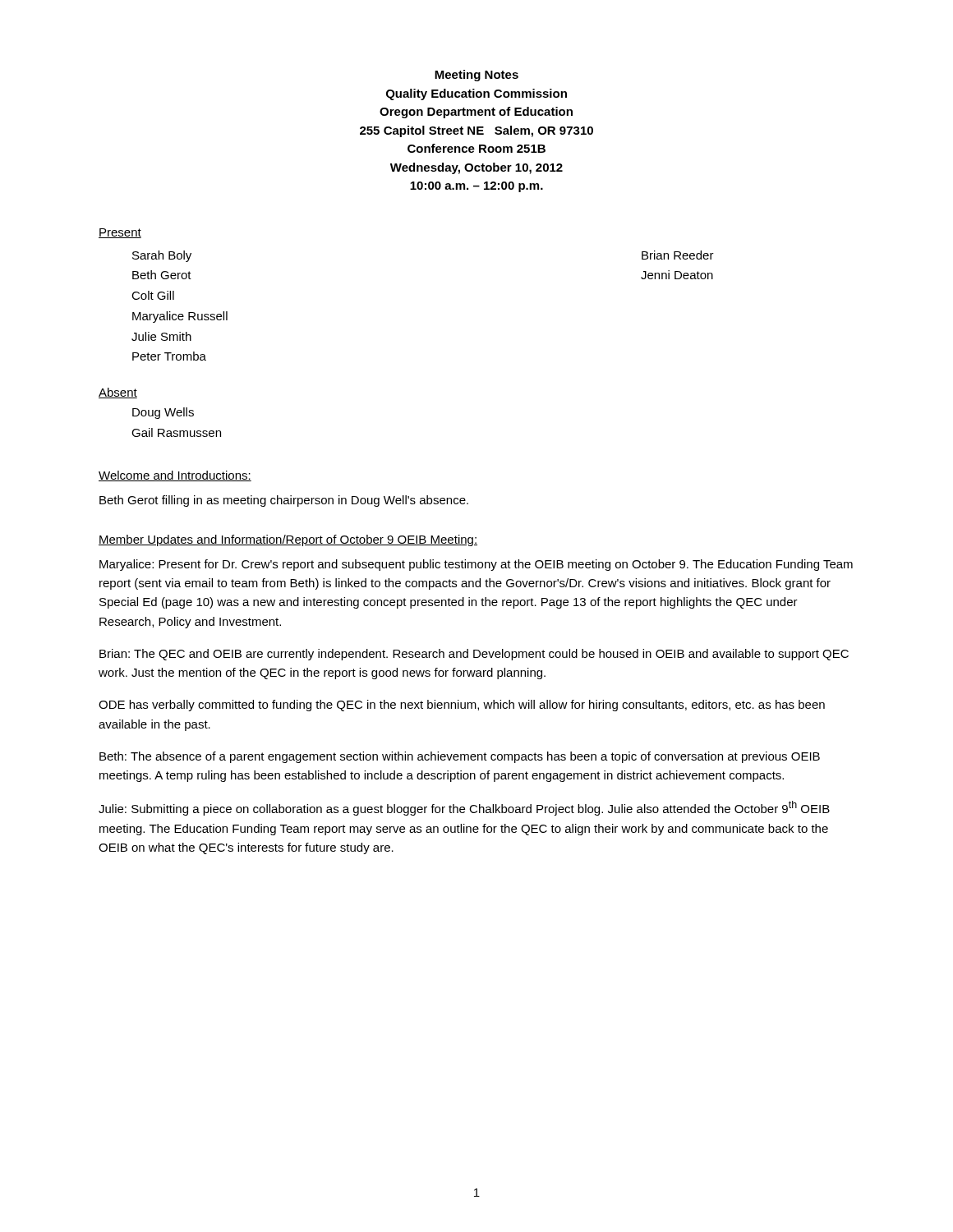Where is the title that starts "Meeting Notes Quality Education Commission Oregon Department of"?

pyautogui.click(x=476, y=130)
